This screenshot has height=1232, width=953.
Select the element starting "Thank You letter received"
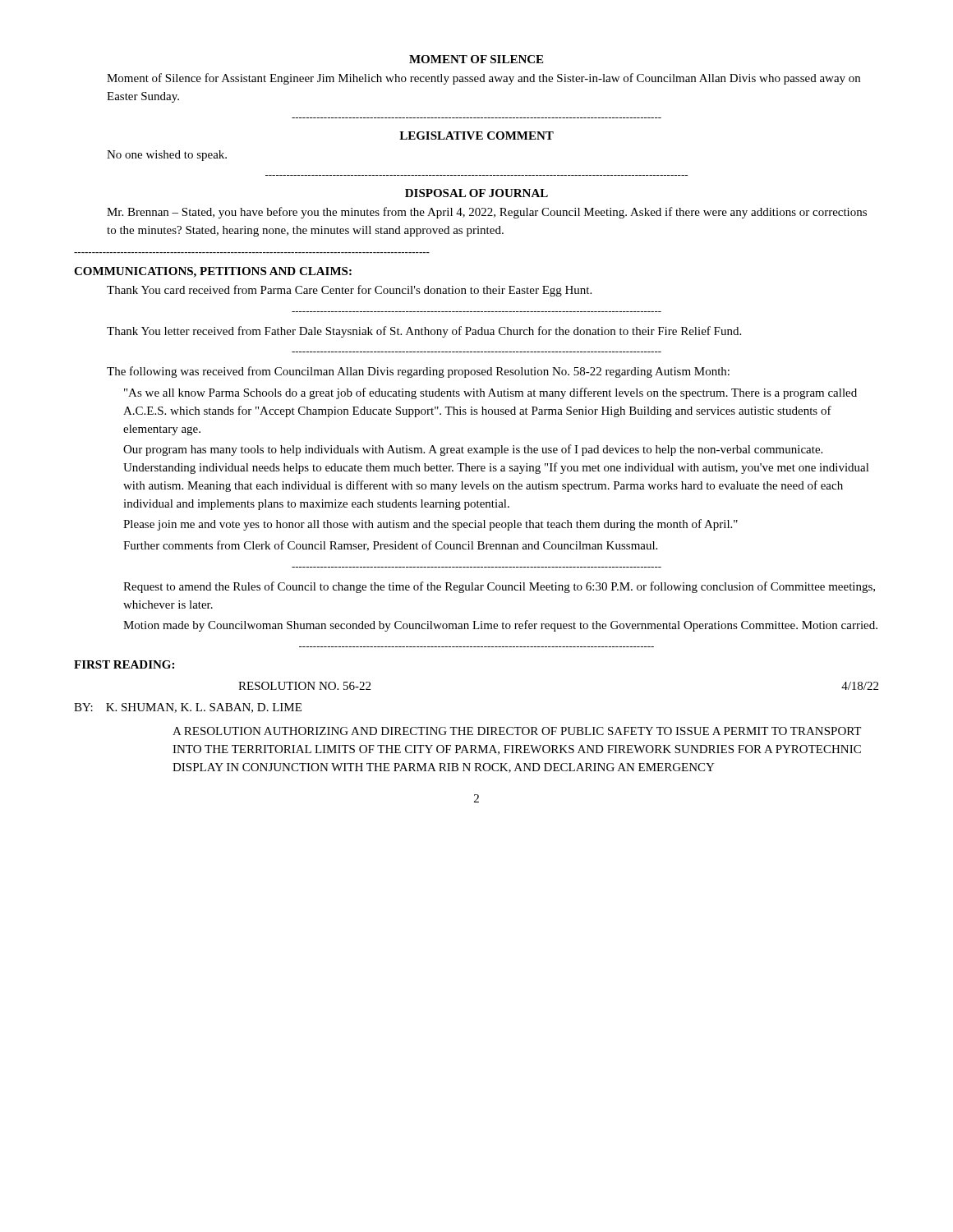click(x=493, y=331)
